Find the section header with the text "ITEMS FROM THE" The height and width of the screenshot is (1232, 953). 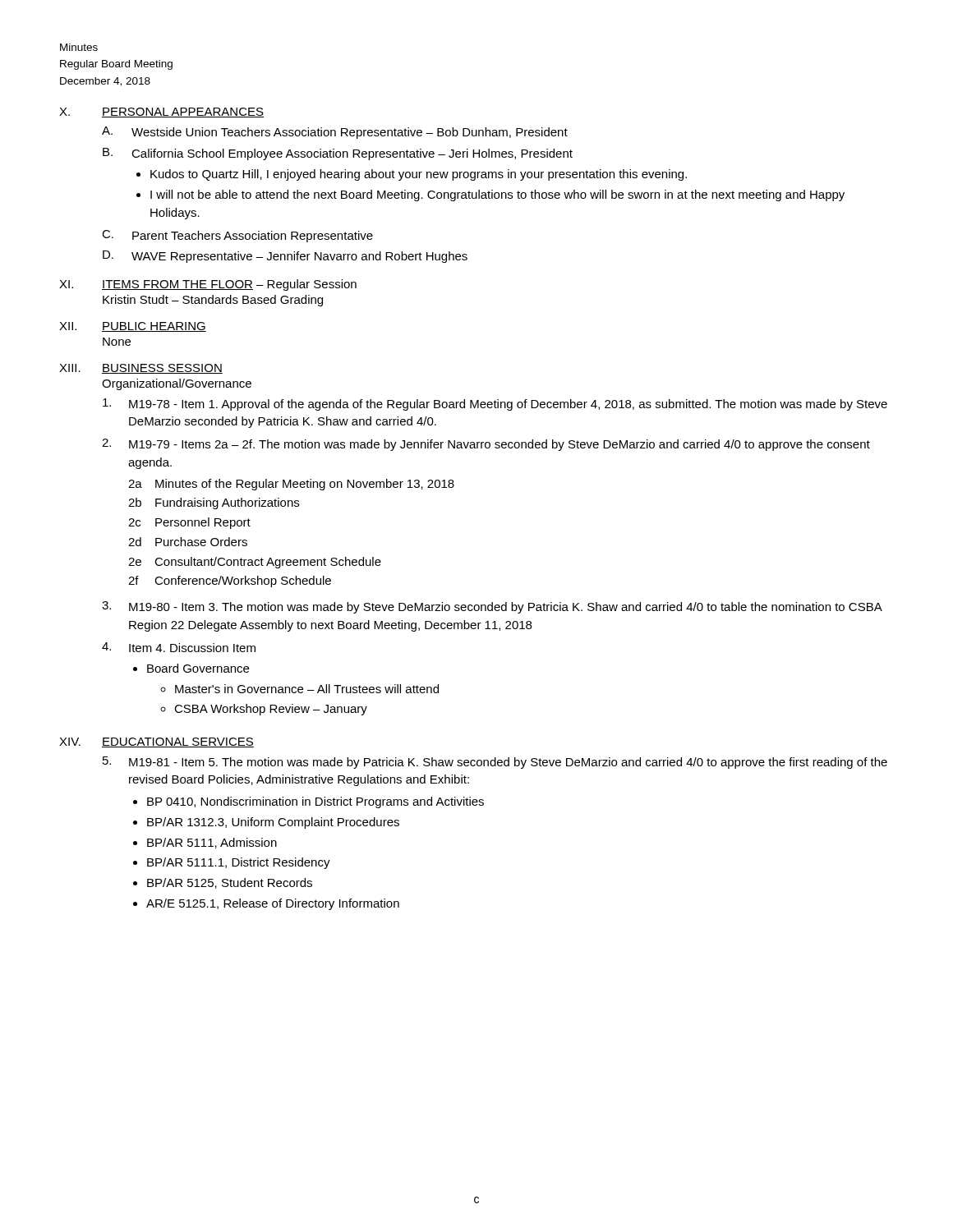click(177, 284)
